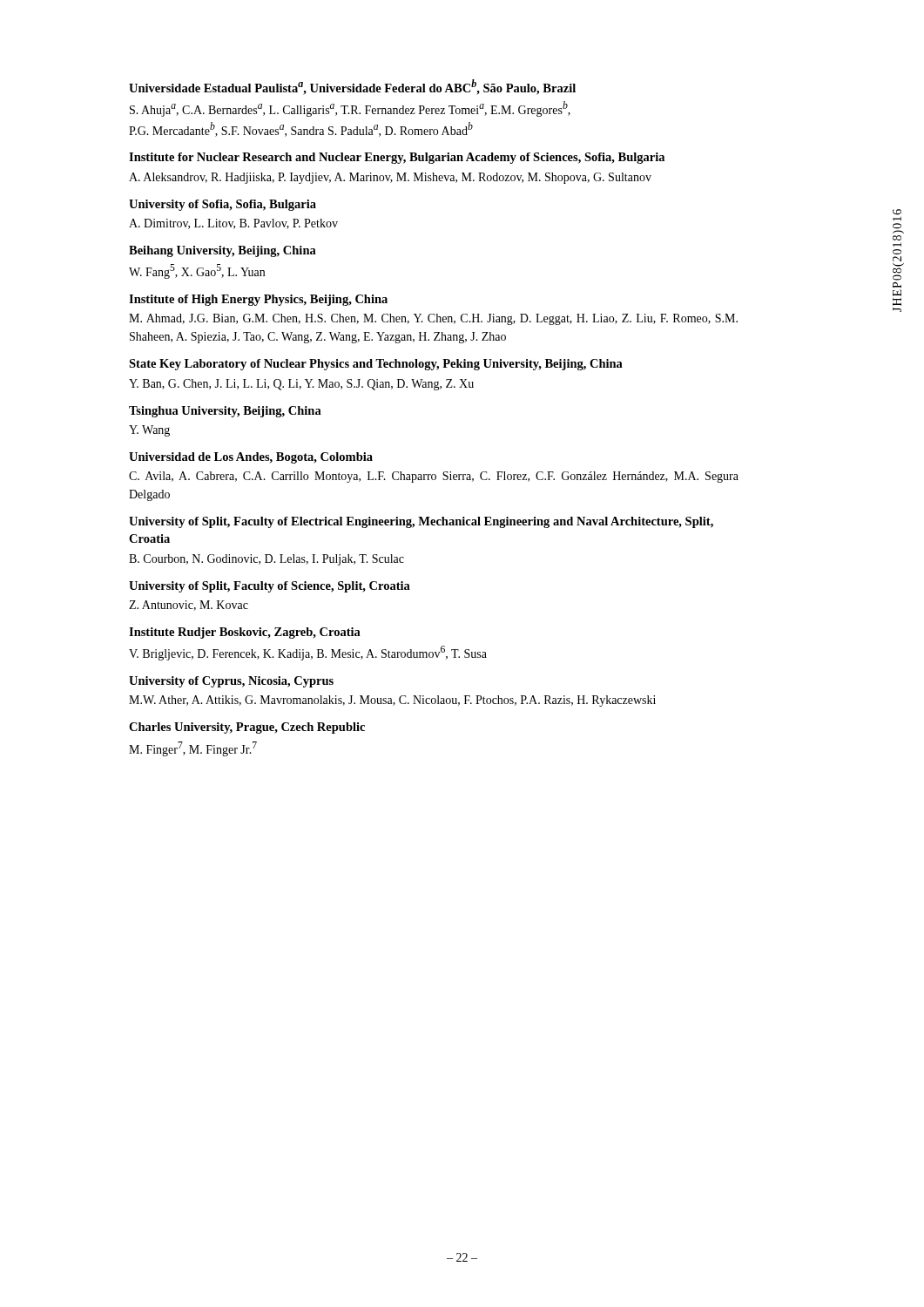This screenshot has height=1307, width=924.
Task: Click on the passage starting "Universidade Estadual Paulistaa, Universidade"
Action: [352, 86]
